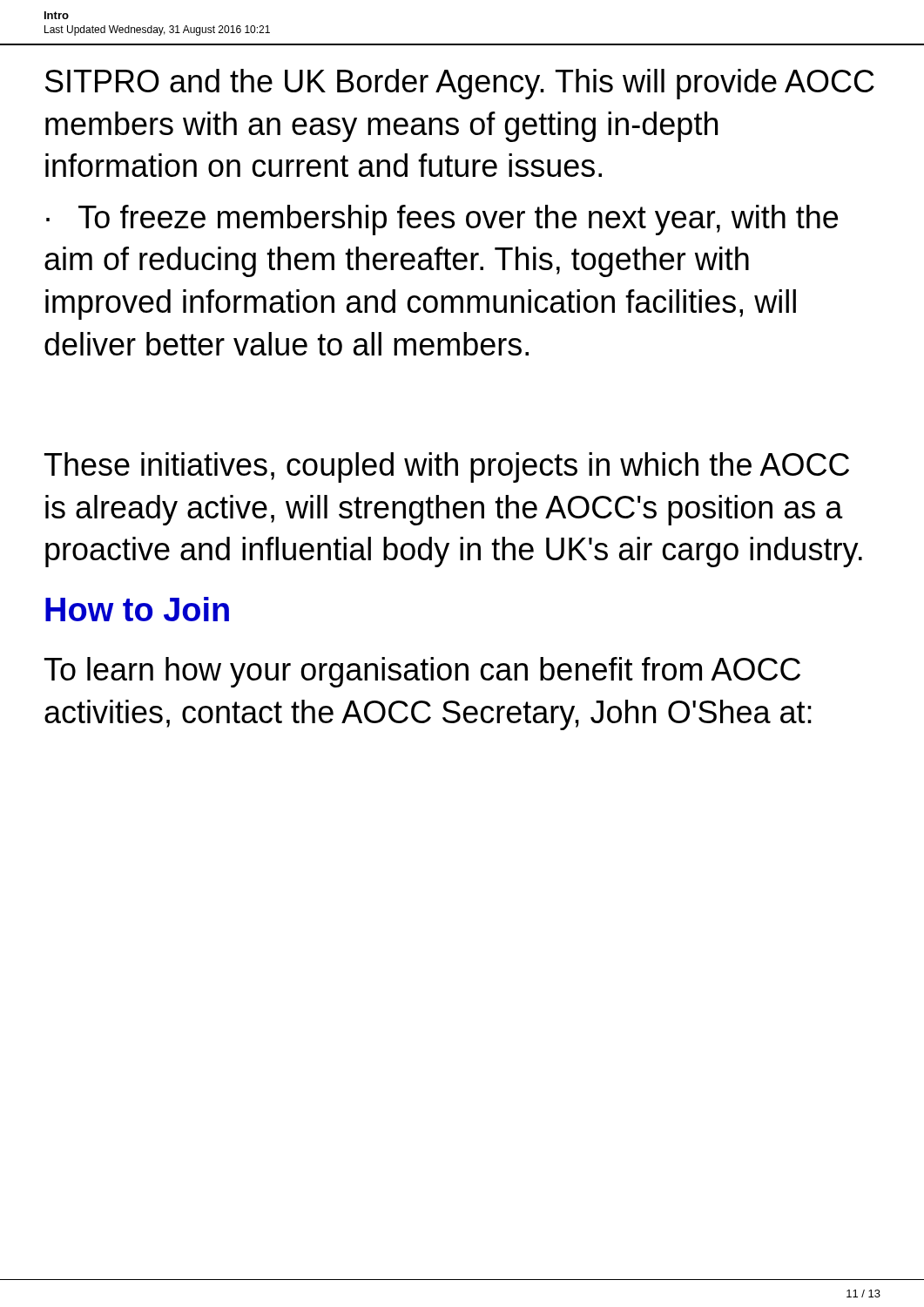This screenshot has height=1307, width=924.
Task: Point to the block starting "These initiatives, coupled with projects in which the"
Action: click(454, 507)
